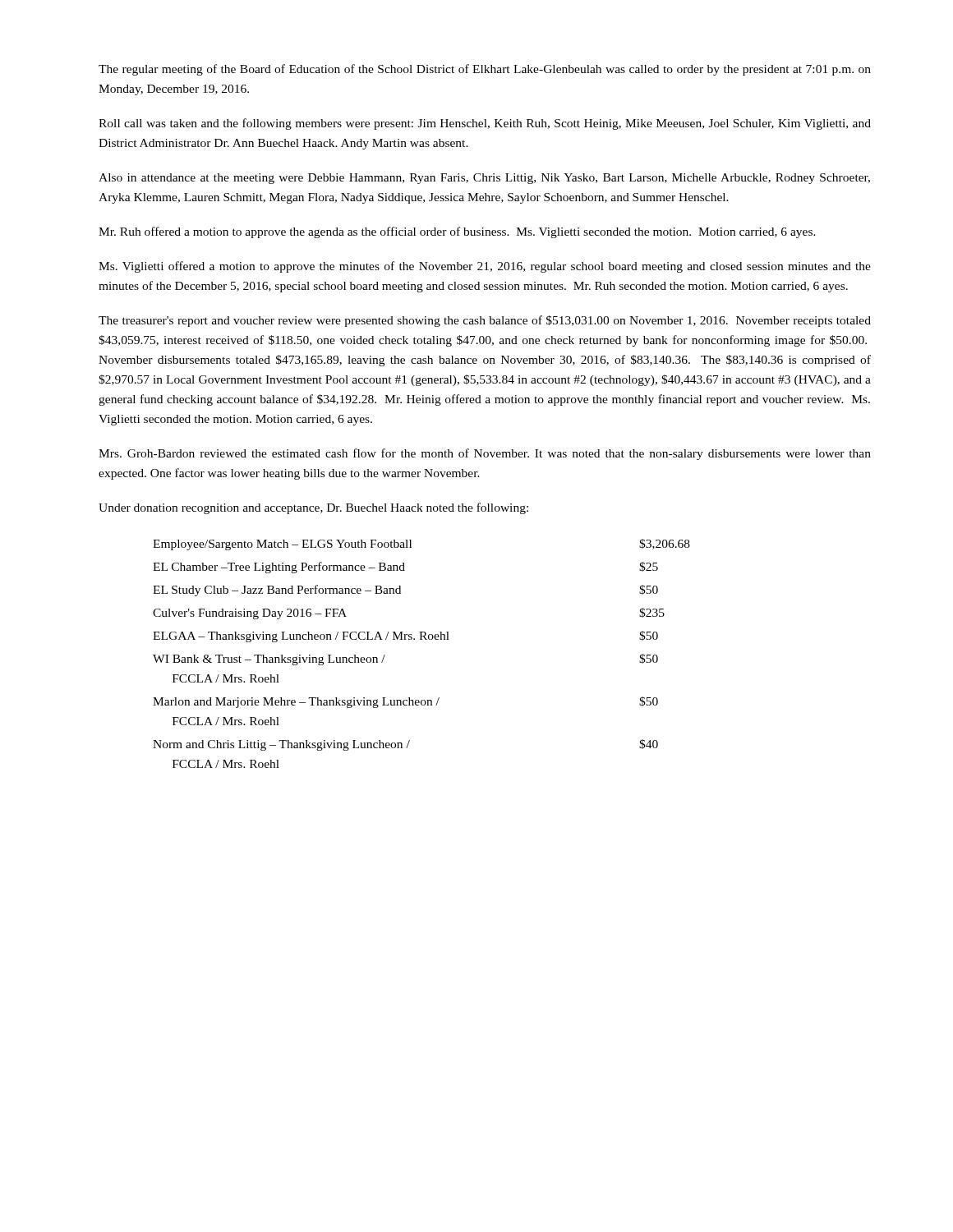This screenshot has width=953, height=1232.
Task: Locate the text block that says "Roll call was taken and"
Action: (485, 133)
